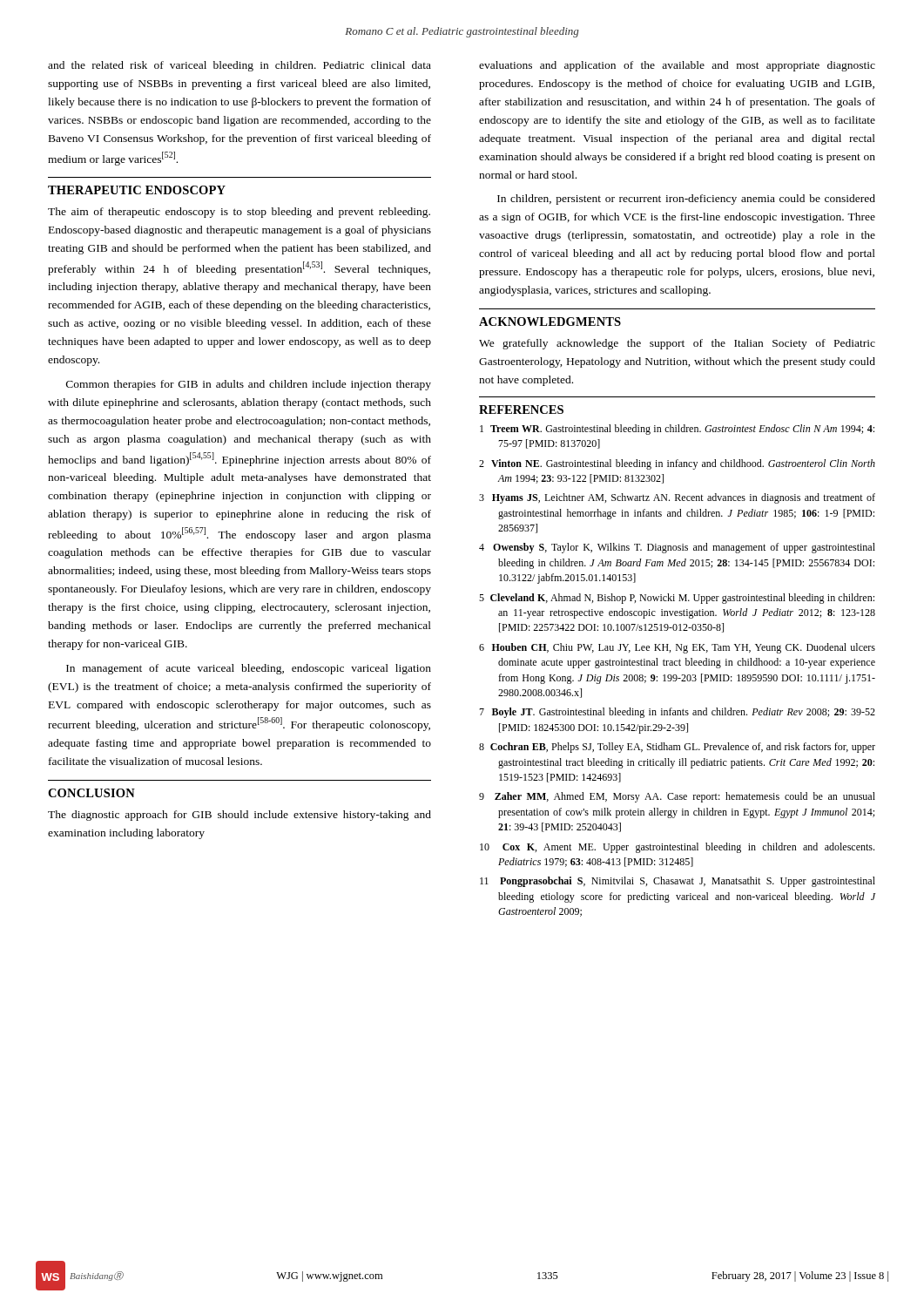Navigate to the passage starting "We gratefully acknowledge the support"
924x1307 pixels.
pyautogui.click(x=677, y=362)
